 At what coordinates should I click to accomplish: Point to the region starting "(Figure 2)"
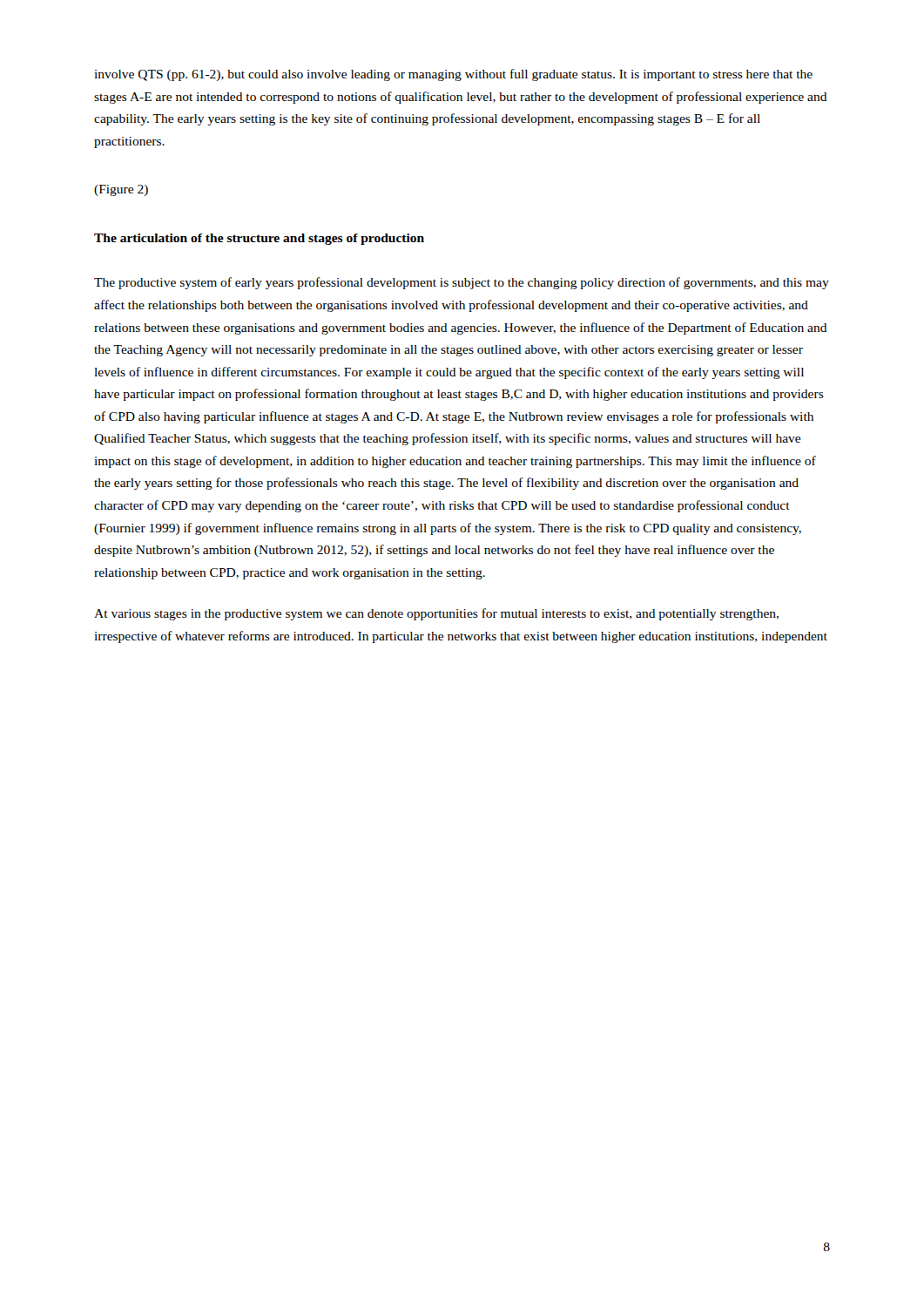(121, 189)
